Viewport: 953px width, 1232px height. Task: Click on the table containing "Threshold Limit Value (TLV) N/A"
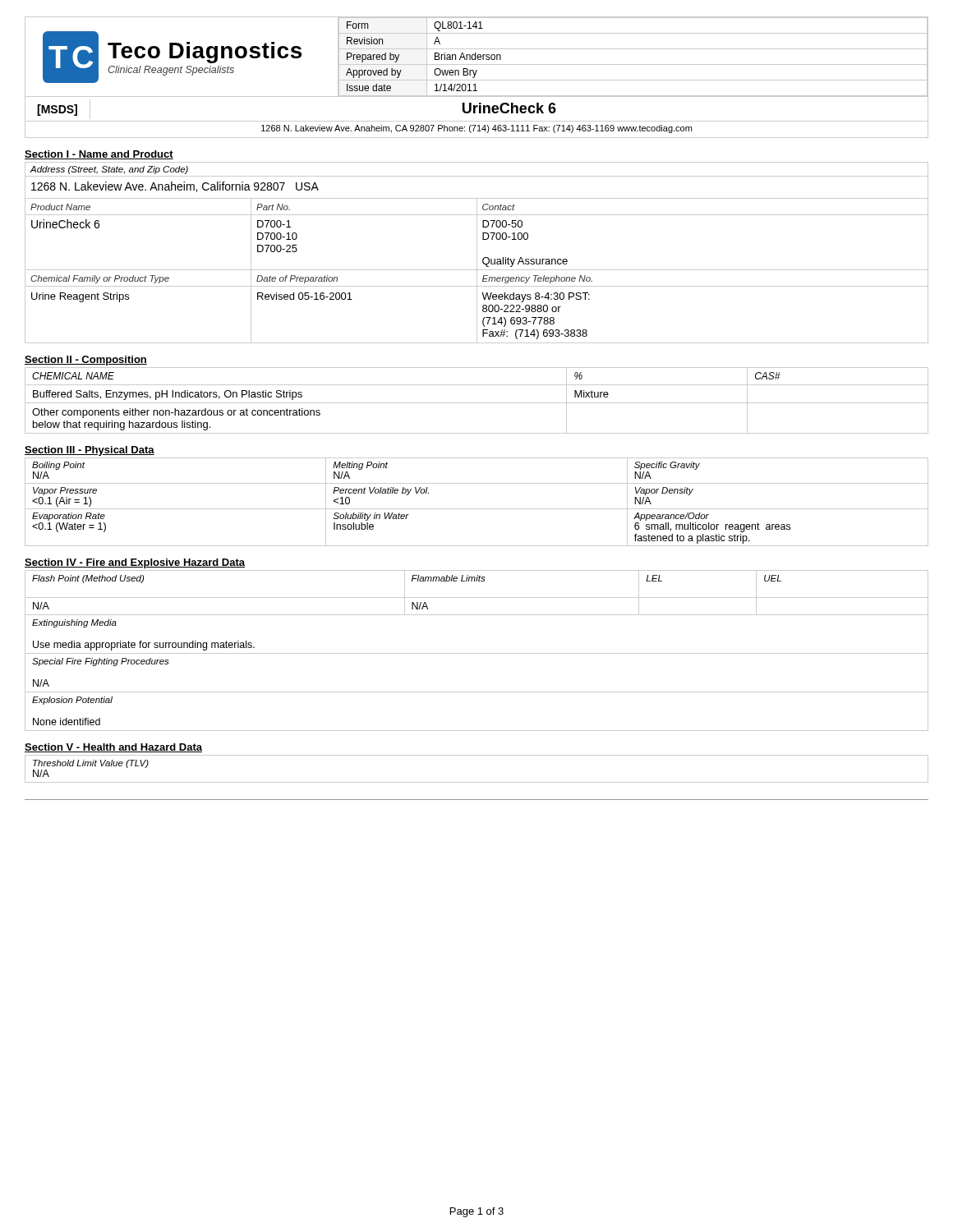[x=476, y=769]
